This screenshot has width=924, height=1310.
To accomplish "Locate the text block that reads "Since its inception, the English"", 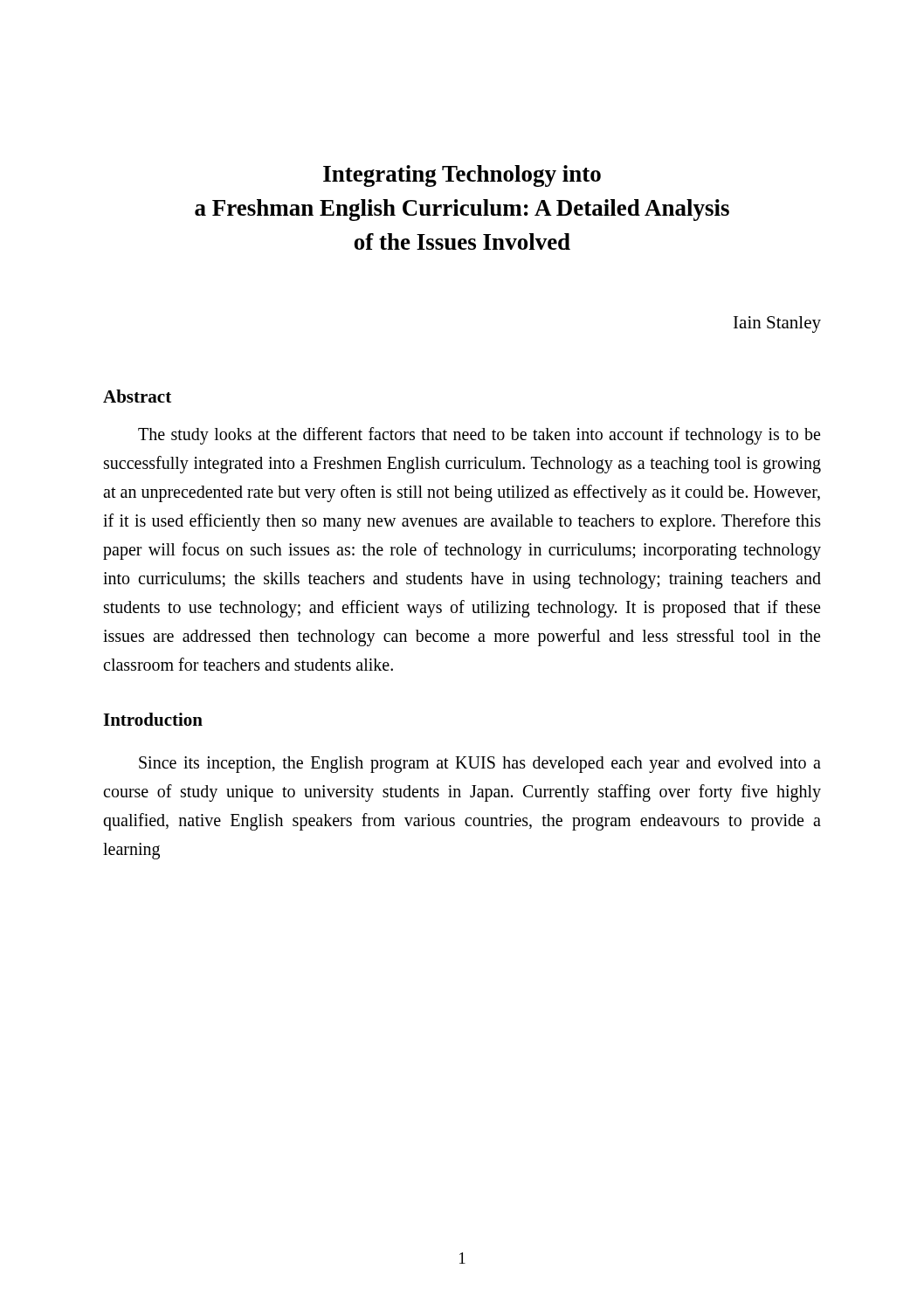I will (462, 806).
